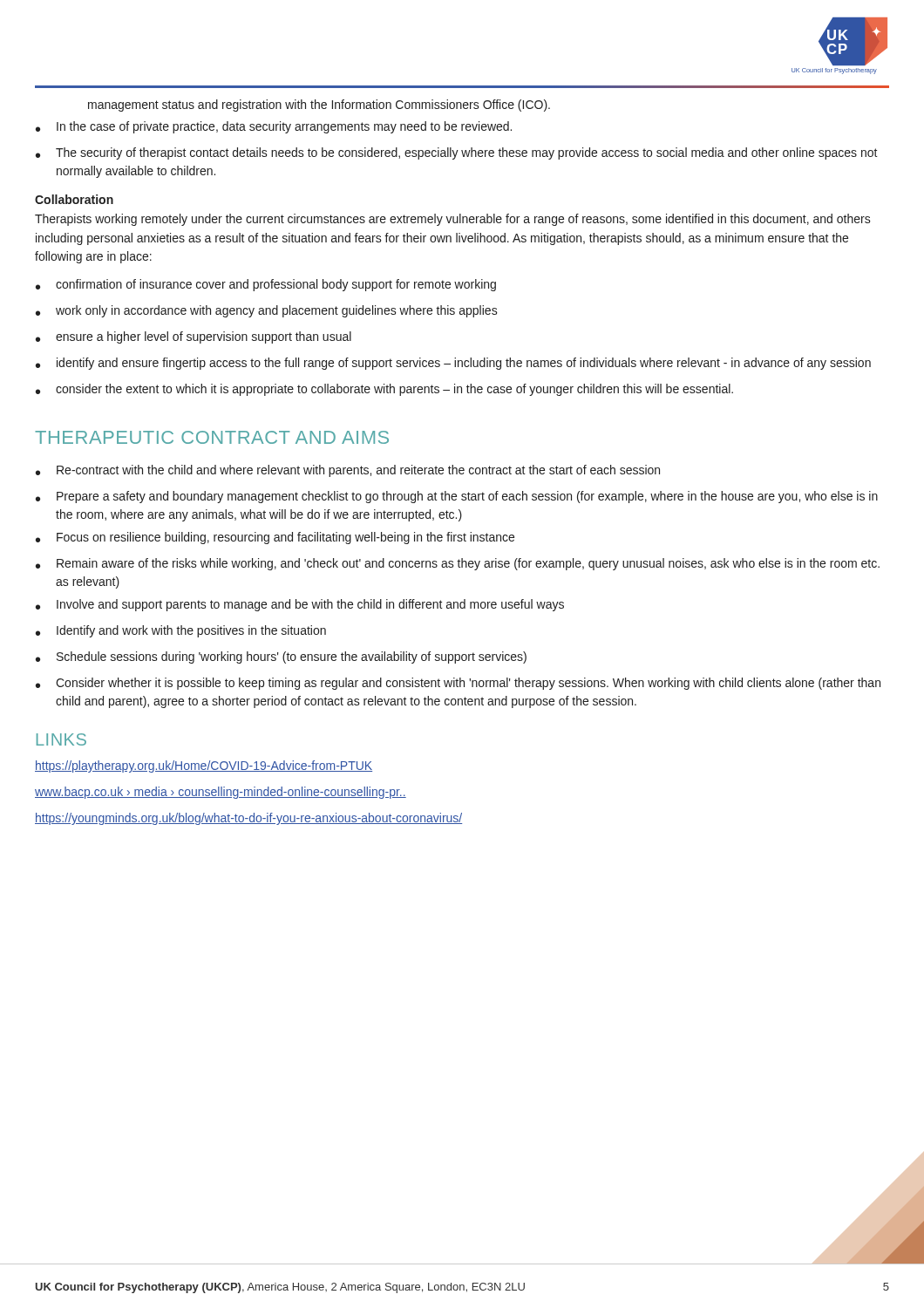
Task: Navigate to the text starting "• In the"
Action: pos(462,129)
